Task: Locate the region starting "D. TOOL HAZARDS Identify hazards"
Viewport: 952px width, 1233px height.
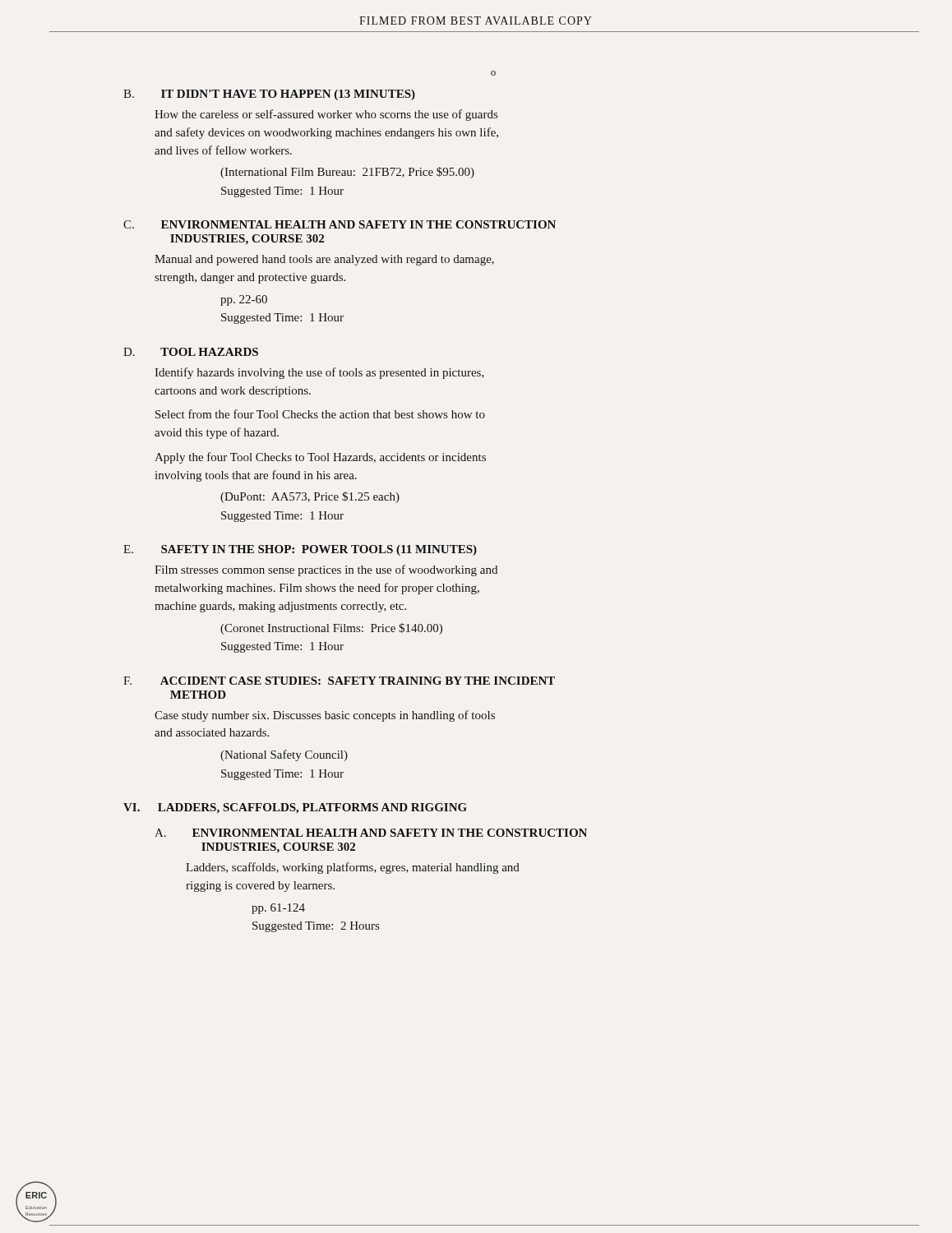Action: (191, 352)
